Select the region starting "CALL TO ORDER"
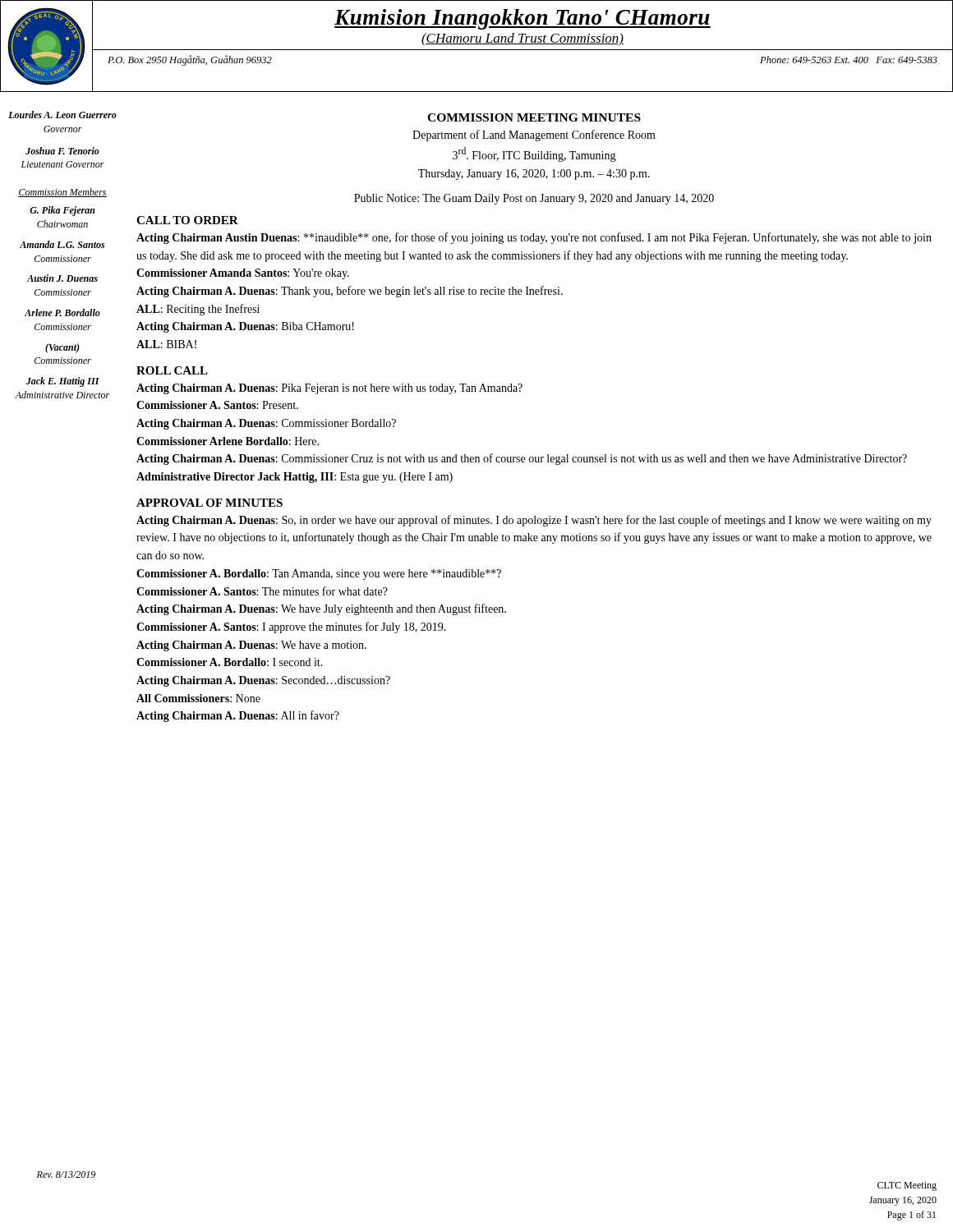 click(x=187, y=220)
